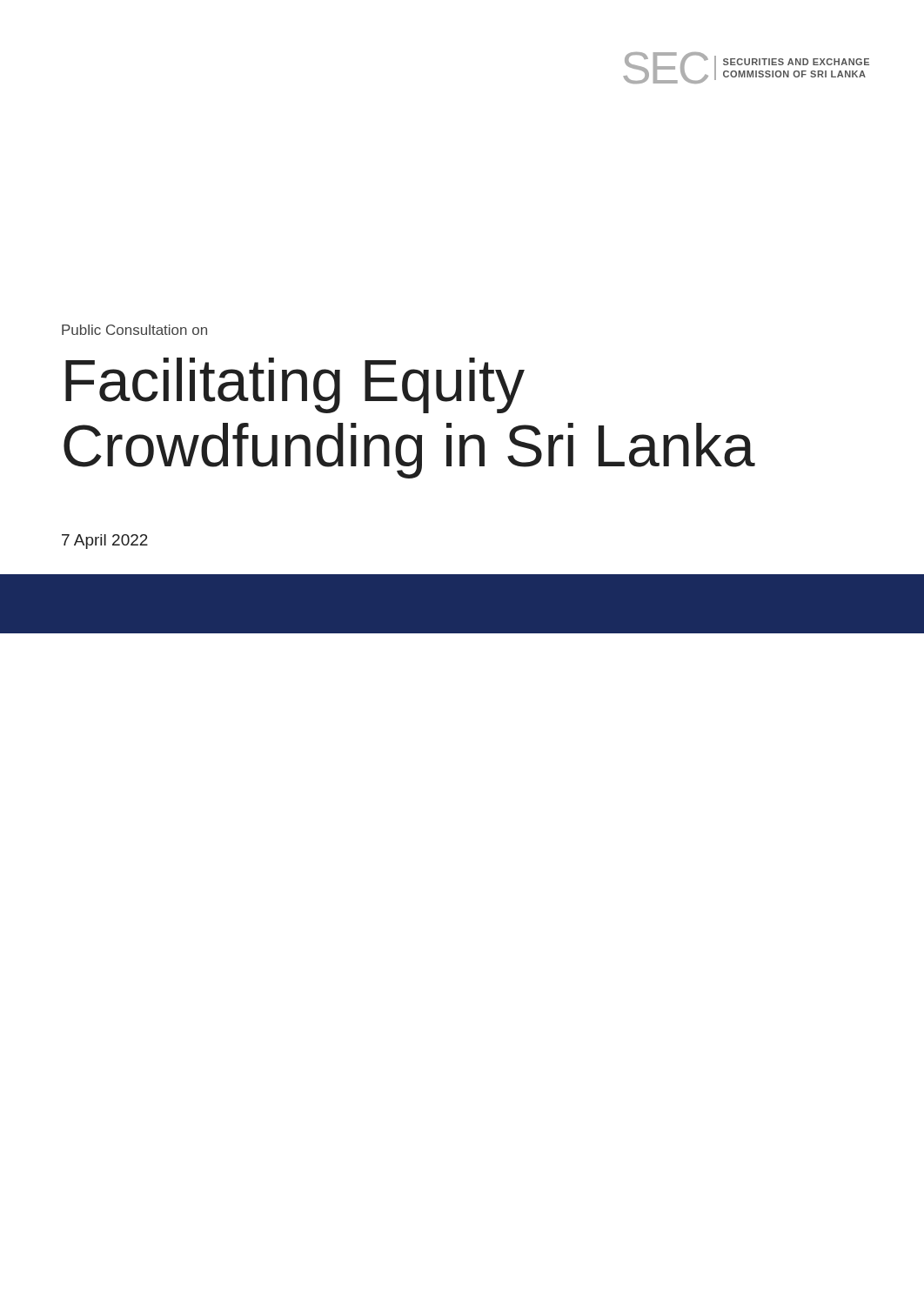This screenshot has width=924, height=1305.
Task: Locate the passage starting "7 April 2022"
Action: point(105,540)
